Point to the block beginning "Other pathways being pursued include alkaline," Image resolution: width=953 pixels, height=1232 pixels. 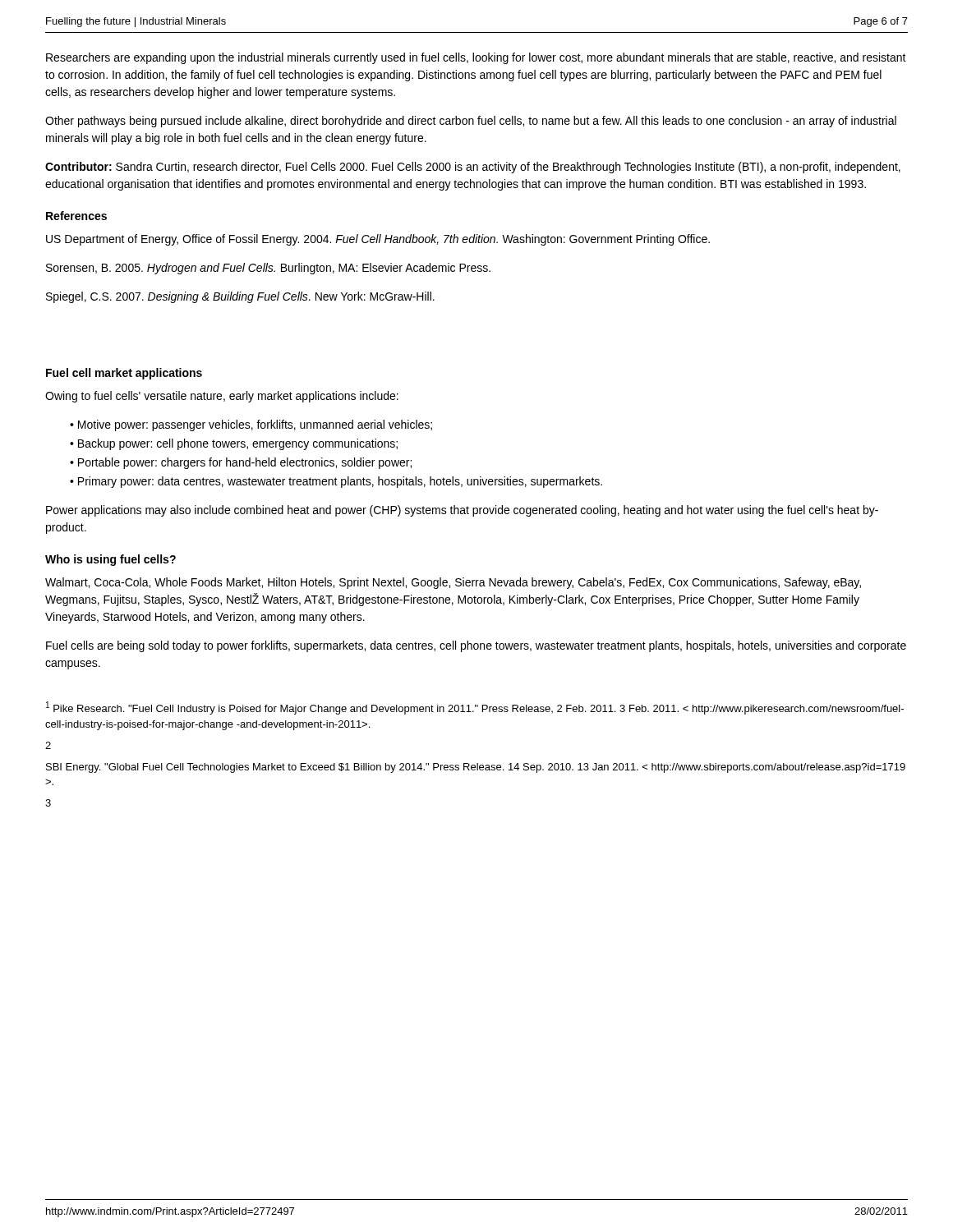[x=471, y=129]
